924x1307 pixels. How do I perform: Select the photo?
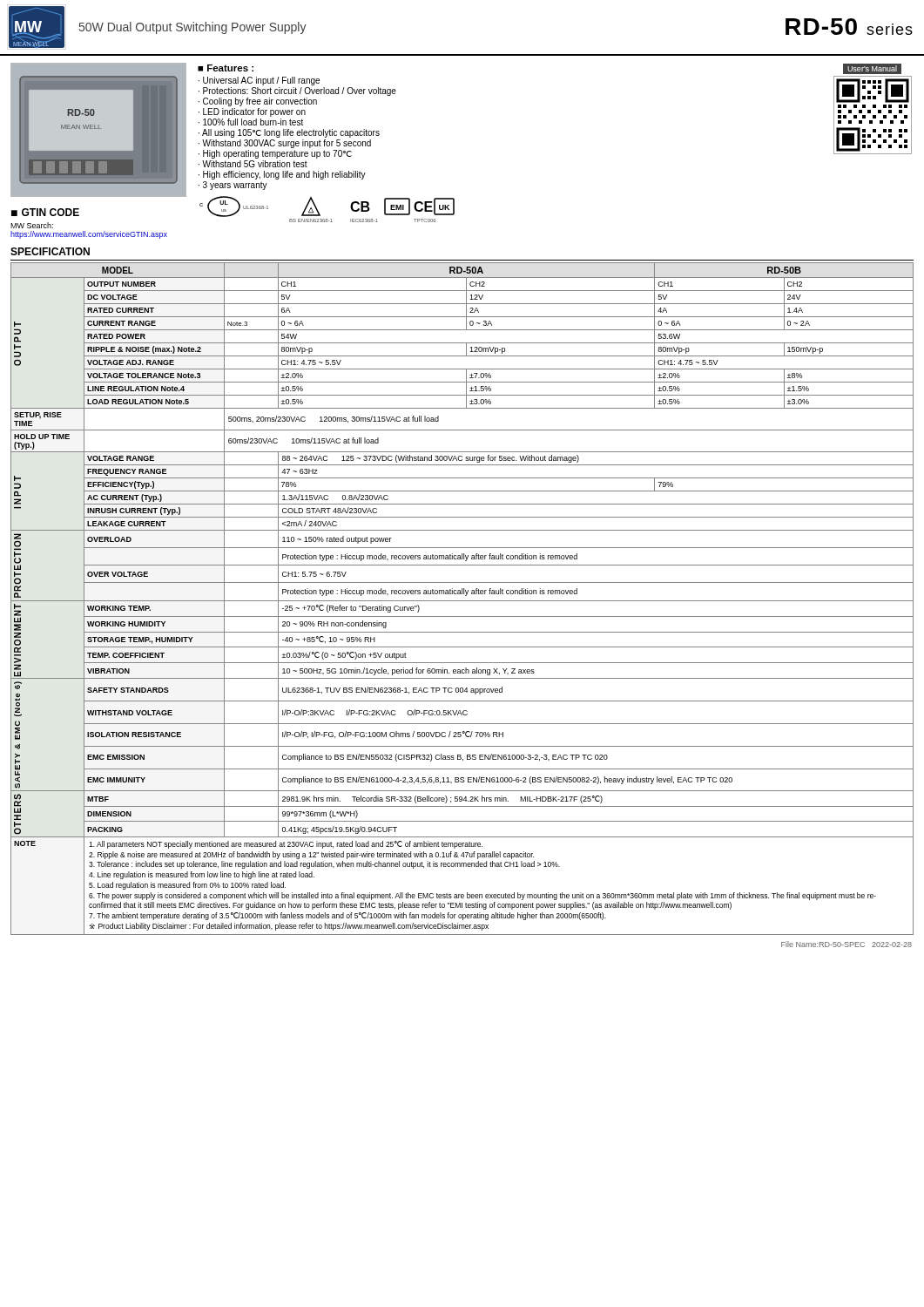pos(98,130)
